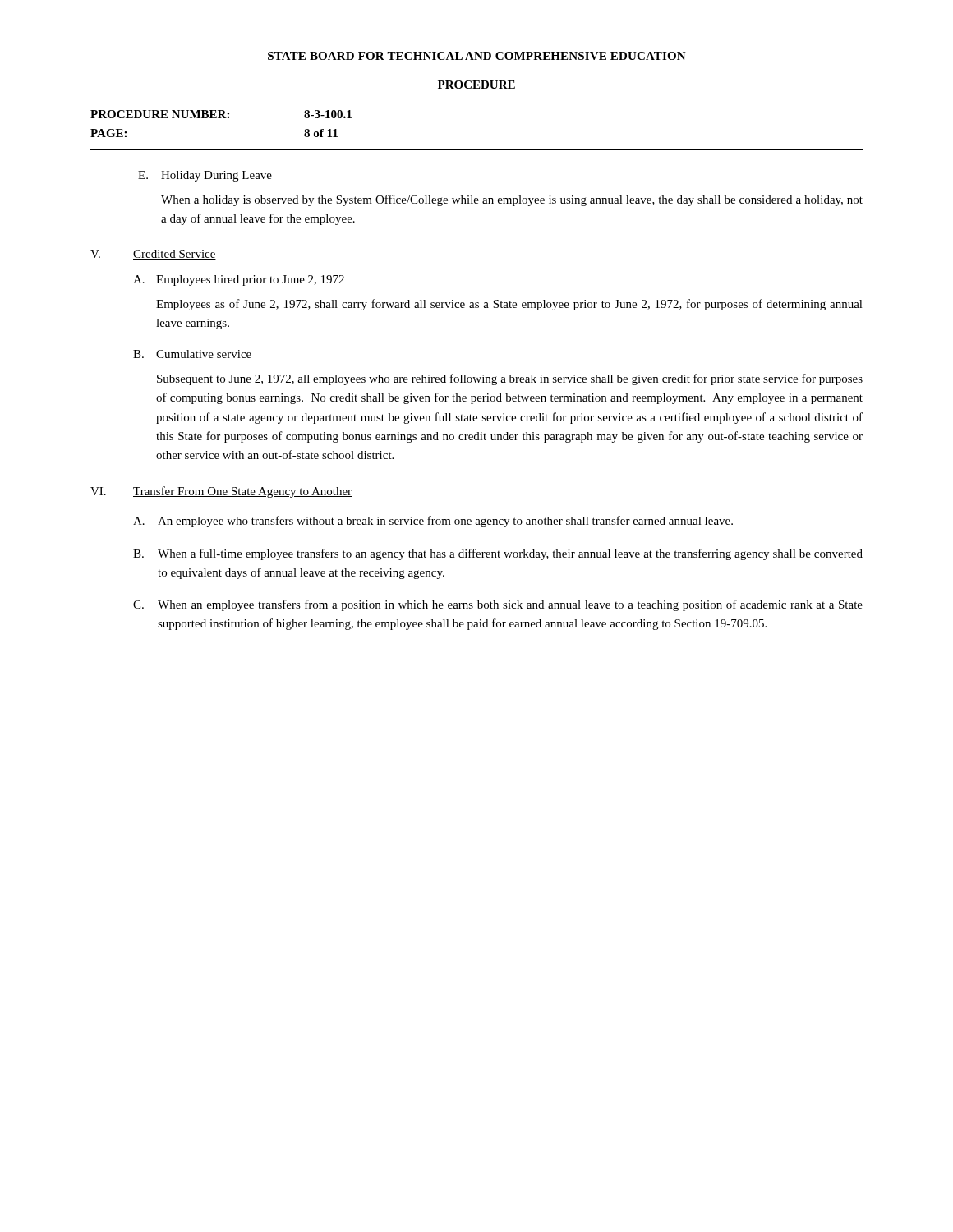Viewport: 953px width, 1232px height.
Task: Locate the block starting "B. Cumulative service Subsequent to June 2,"
Action: click(498, 406)
